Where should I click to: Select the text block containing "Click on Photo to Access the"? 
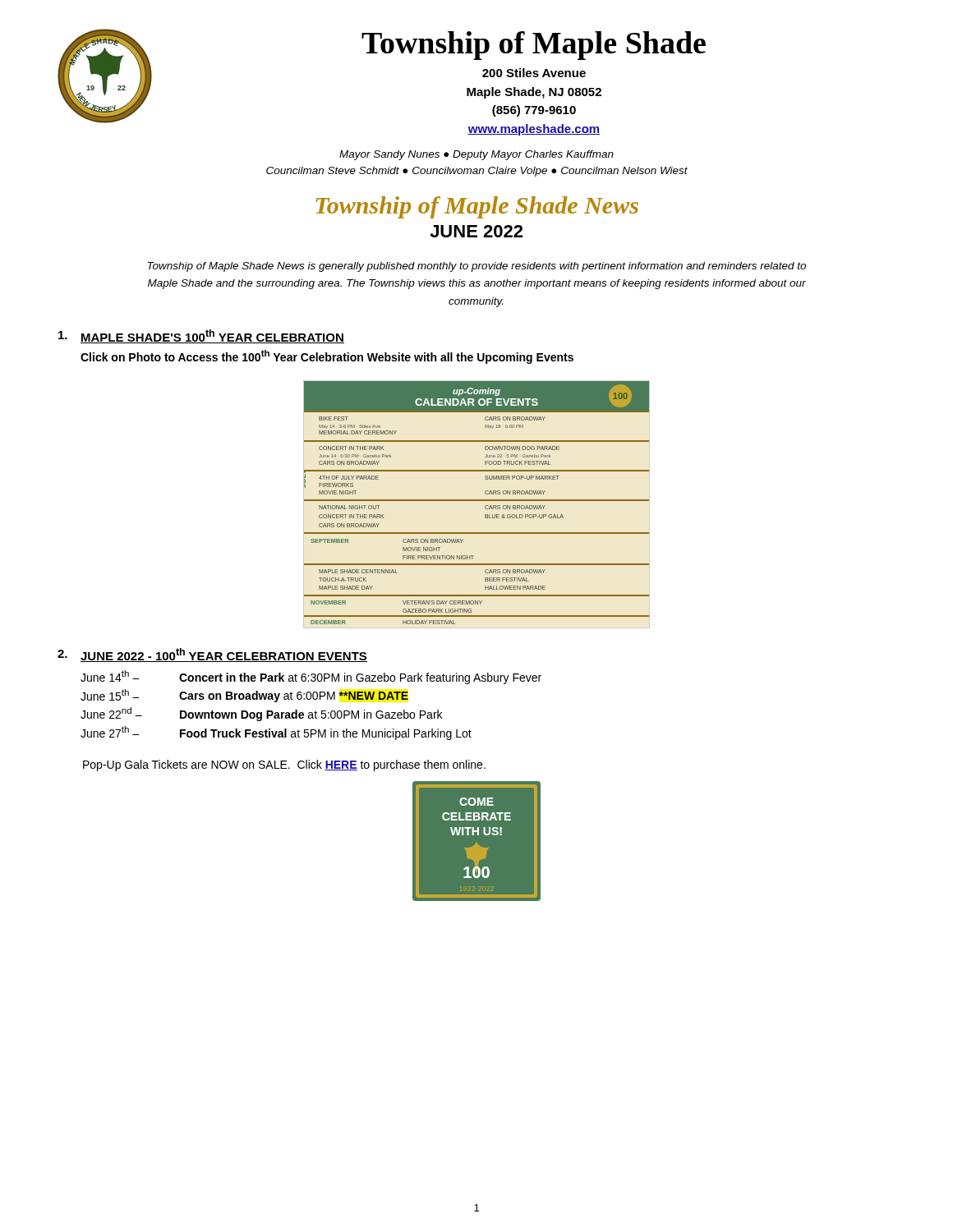(x=327, y=356)
